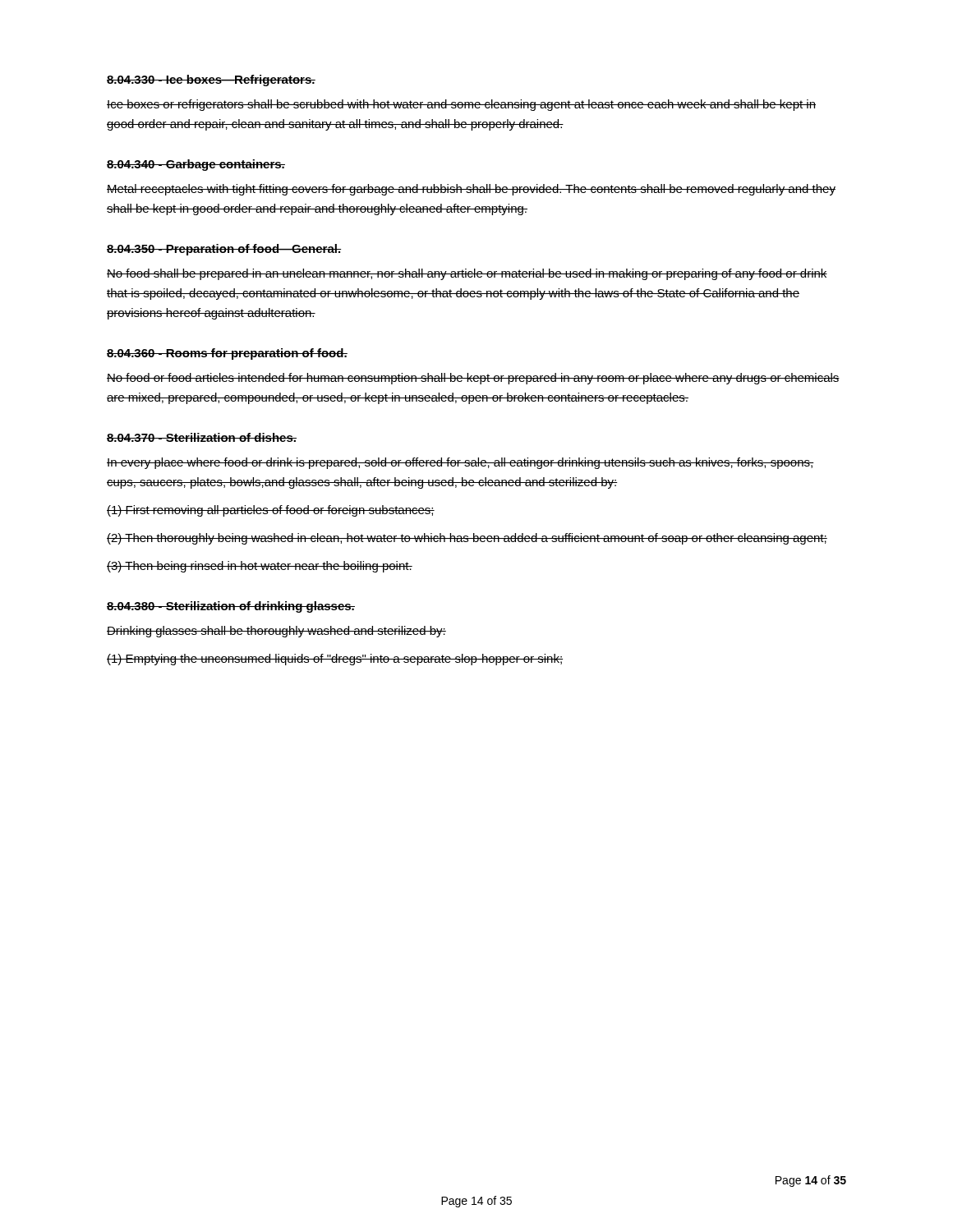Point to the region starting "8.04.370 - Sterilization of dishes."
This screenshot has width=953, height=1232.
point(202,437)
